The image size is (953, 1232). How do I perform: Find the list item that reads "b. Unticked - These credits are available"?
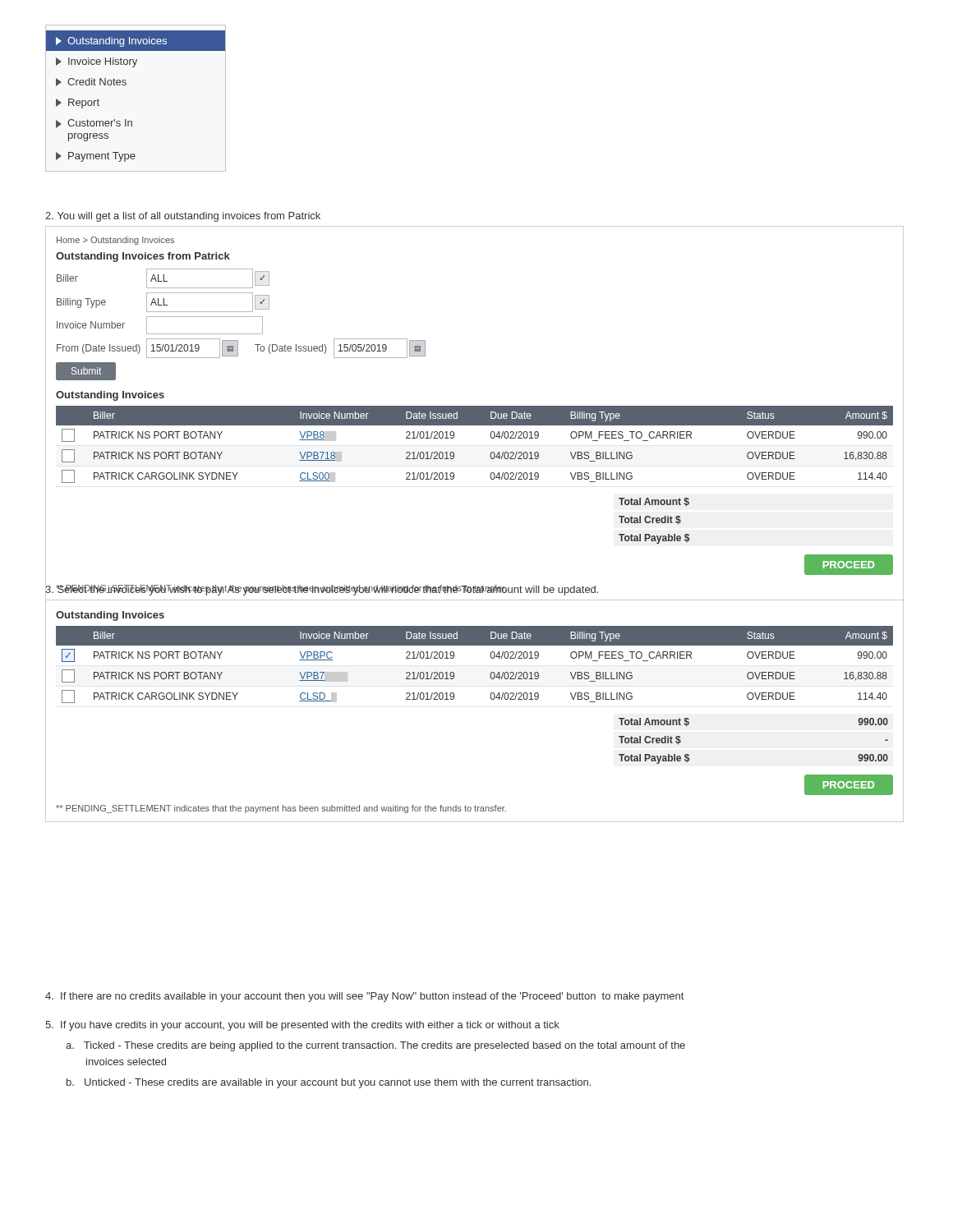point(329,1082)
